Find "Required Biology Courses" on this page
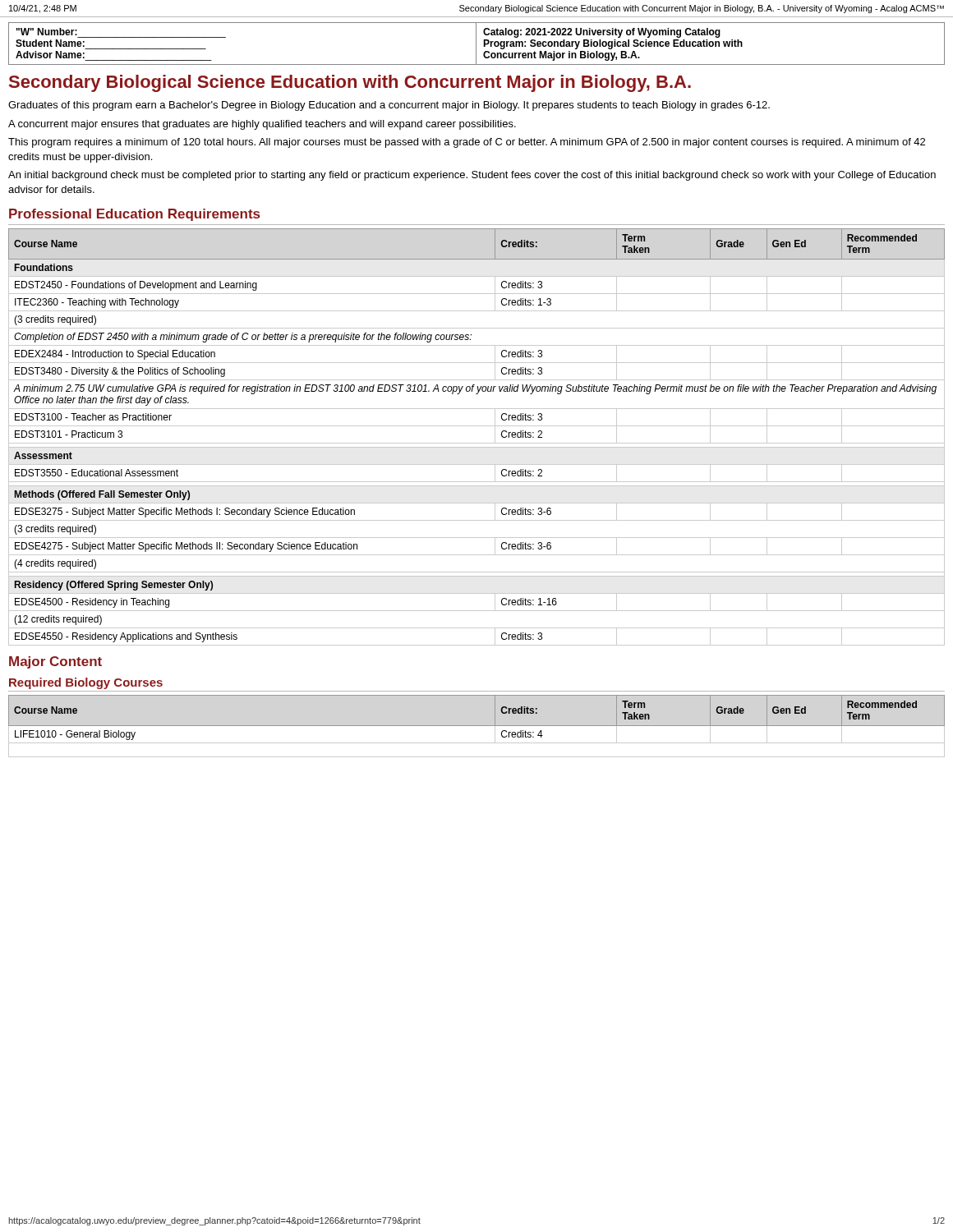The height and width of the screenshot is (1232, 953). (86, 682)
